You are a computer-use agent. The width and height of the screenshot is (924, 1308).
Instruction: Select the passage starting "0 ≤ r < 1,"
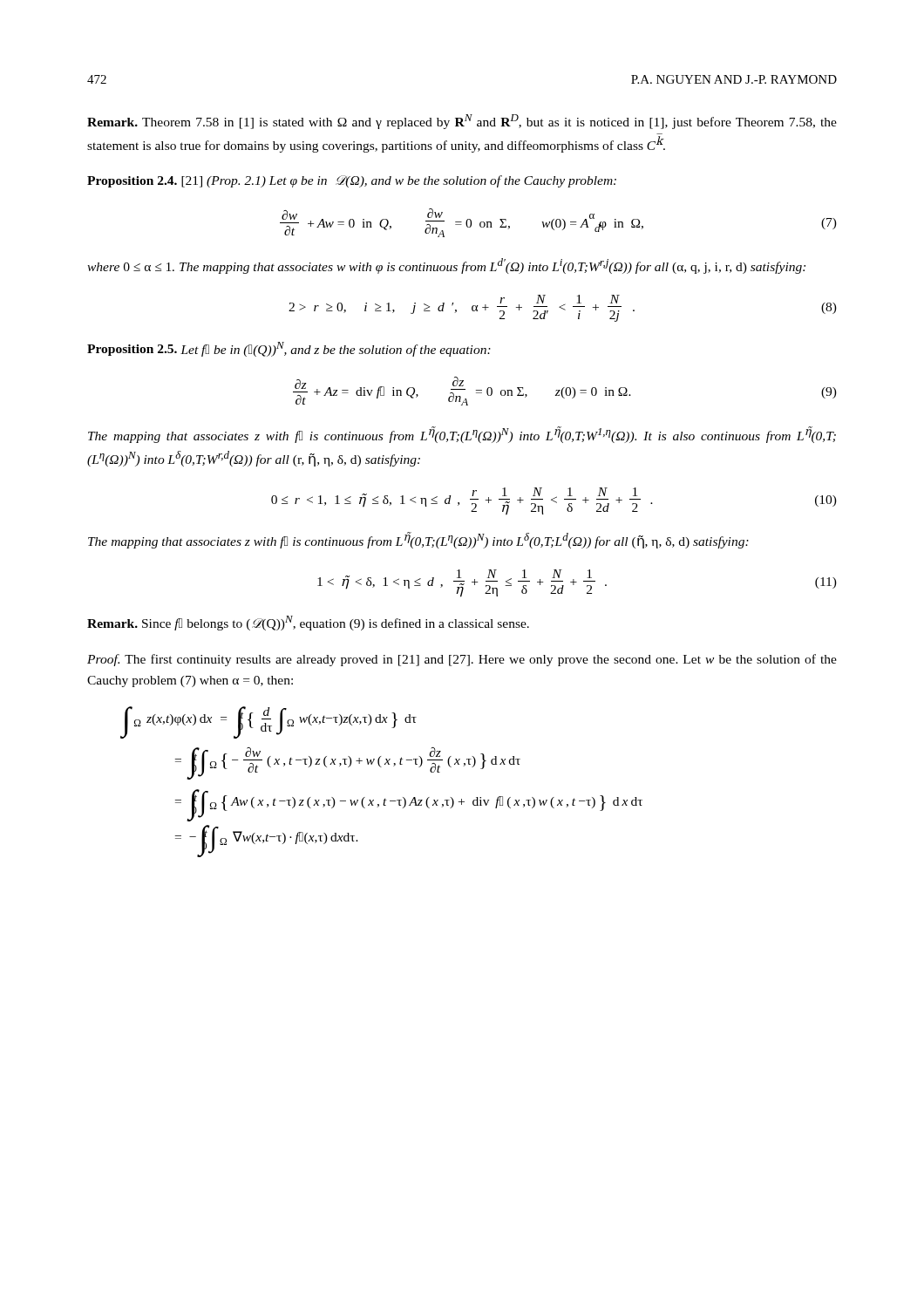click(554, 499)
